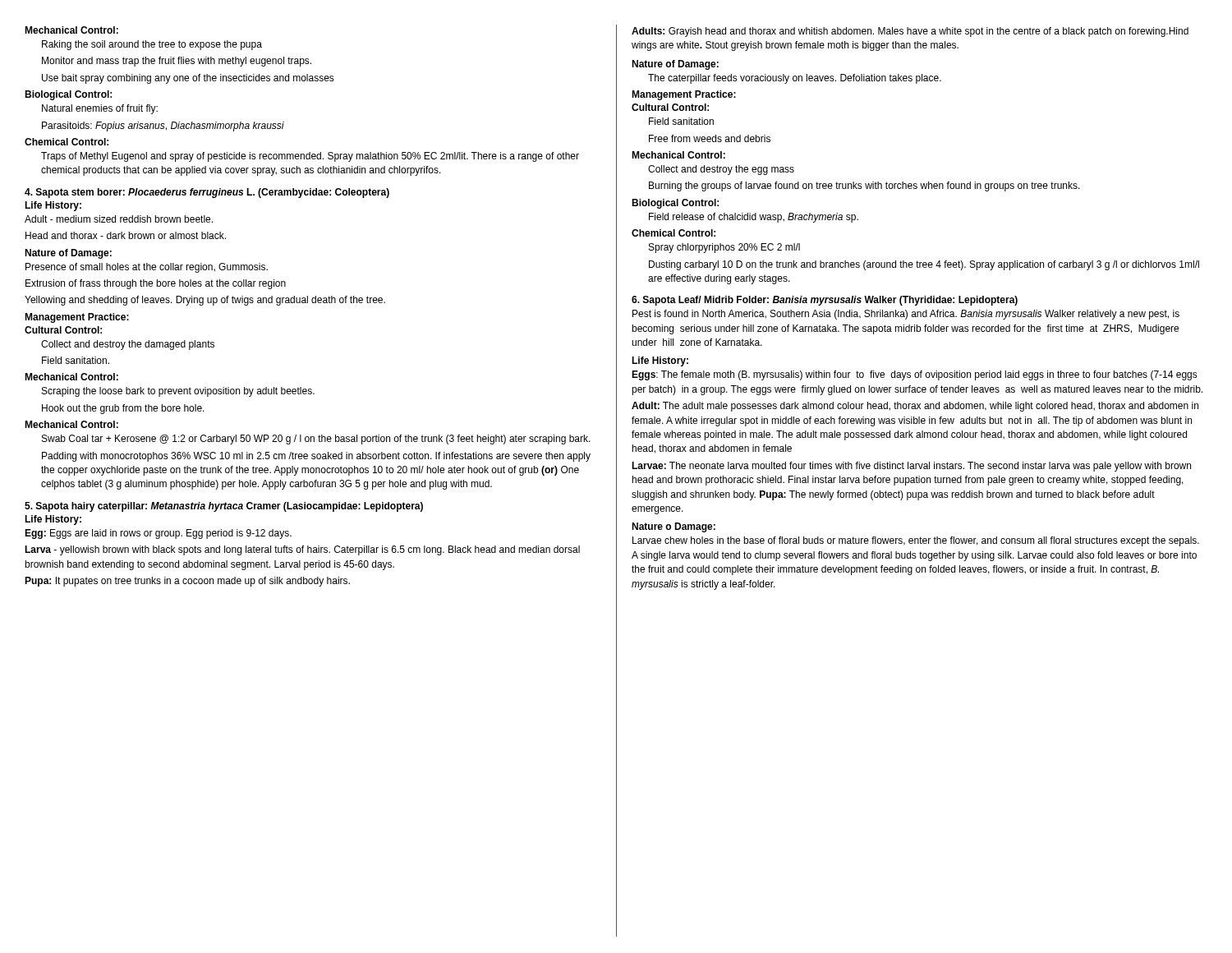This screenshot has width=1232, height=953.
Task: Navigate to the block starting "Yellowing and shedding of leaves."
Action: 205,300
